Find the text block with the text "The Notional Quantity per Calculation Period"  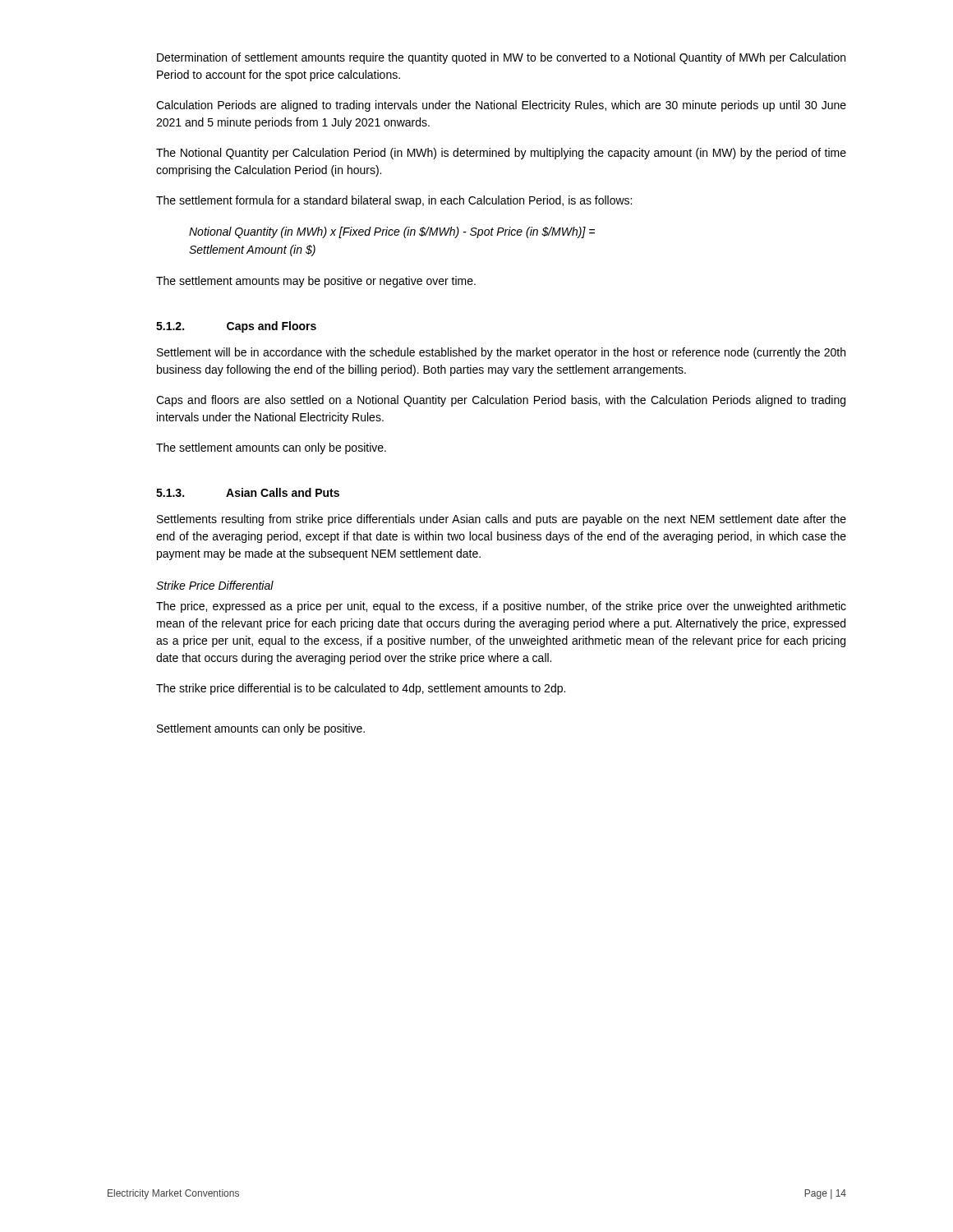[501, 162]
